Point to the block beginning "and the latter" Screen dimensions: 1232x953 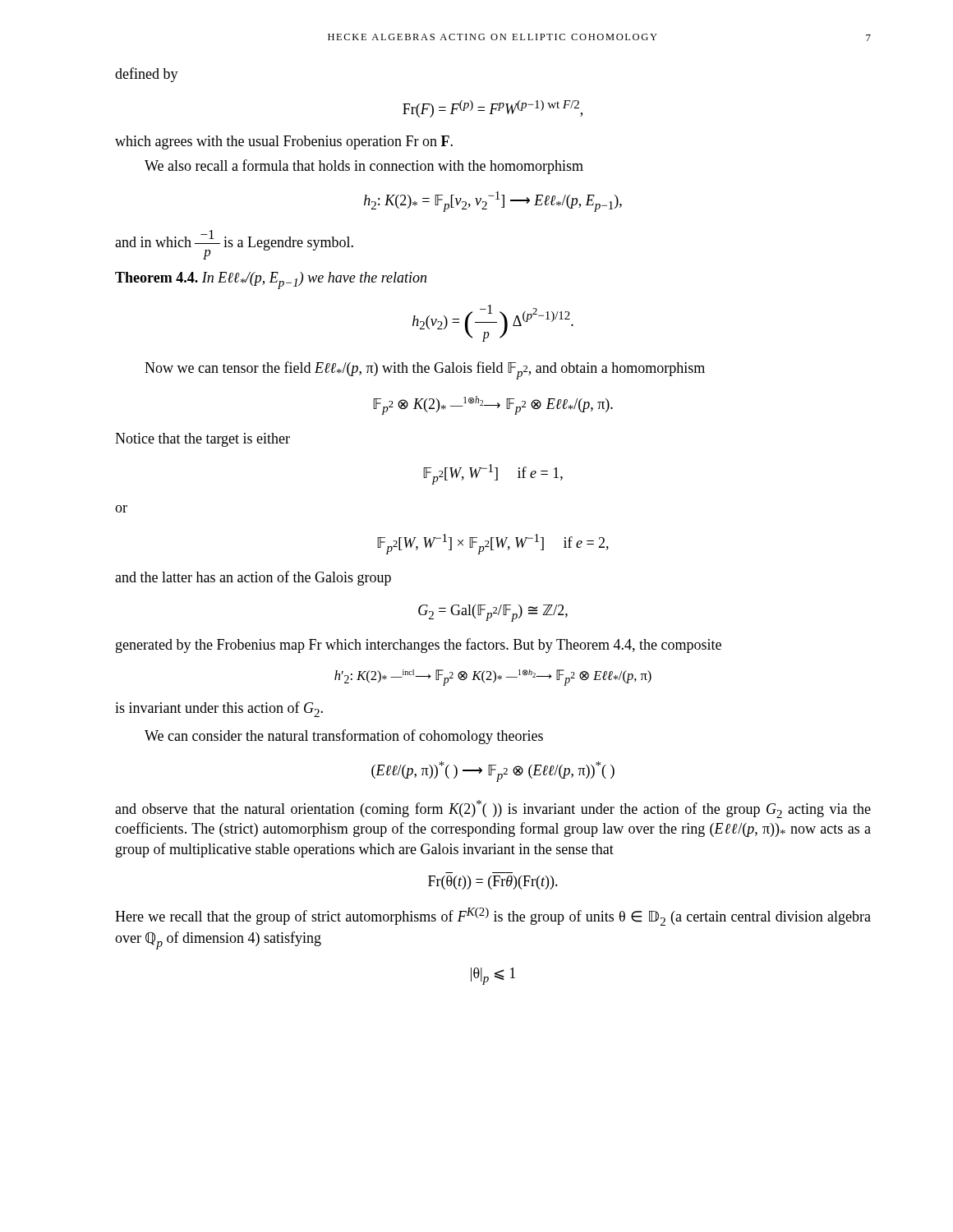pyautogui.click(x=253, y=578)
